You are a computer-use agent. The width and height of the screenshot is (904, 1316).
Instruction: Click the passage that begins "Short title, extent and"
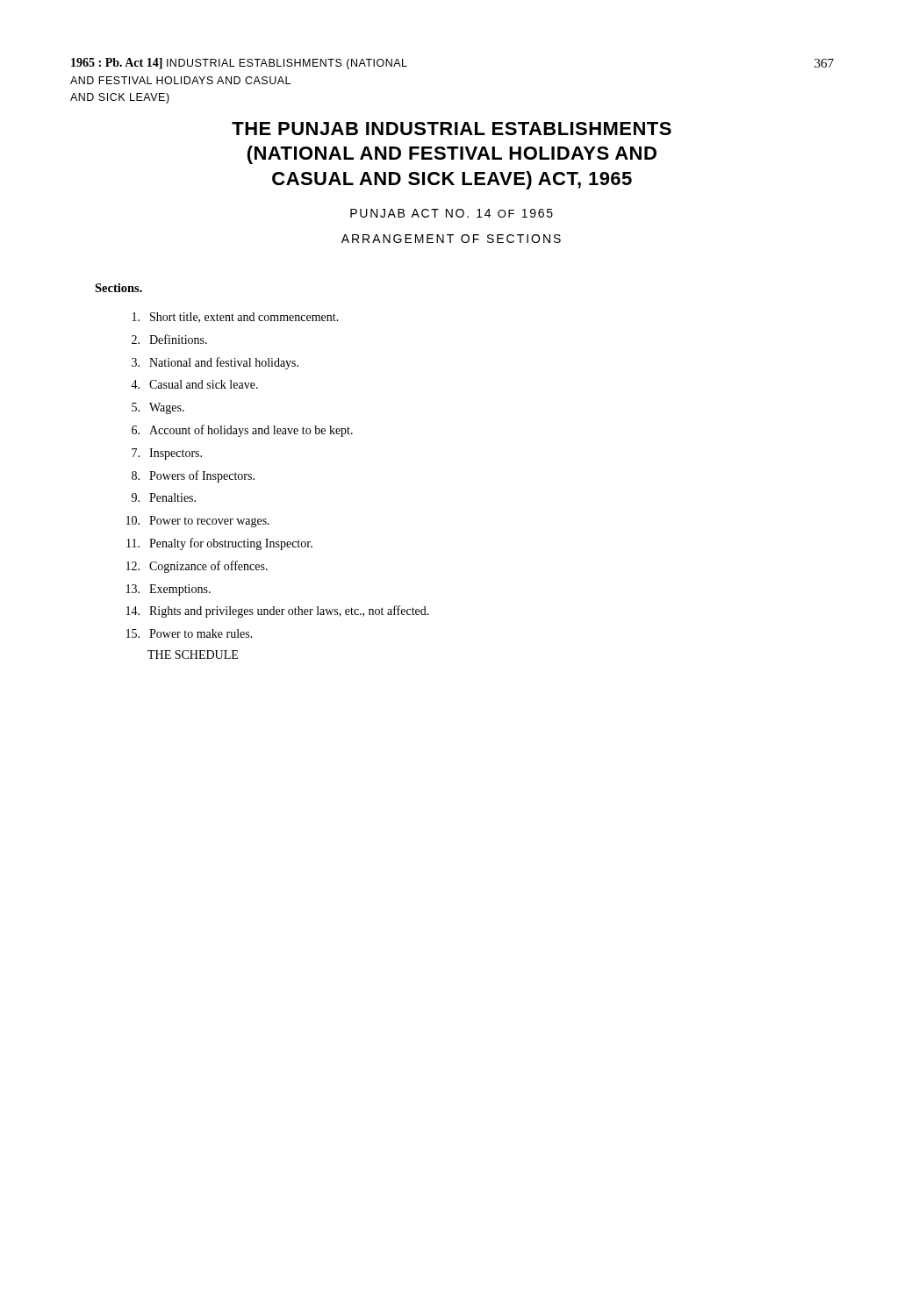(x=236, y=318)
